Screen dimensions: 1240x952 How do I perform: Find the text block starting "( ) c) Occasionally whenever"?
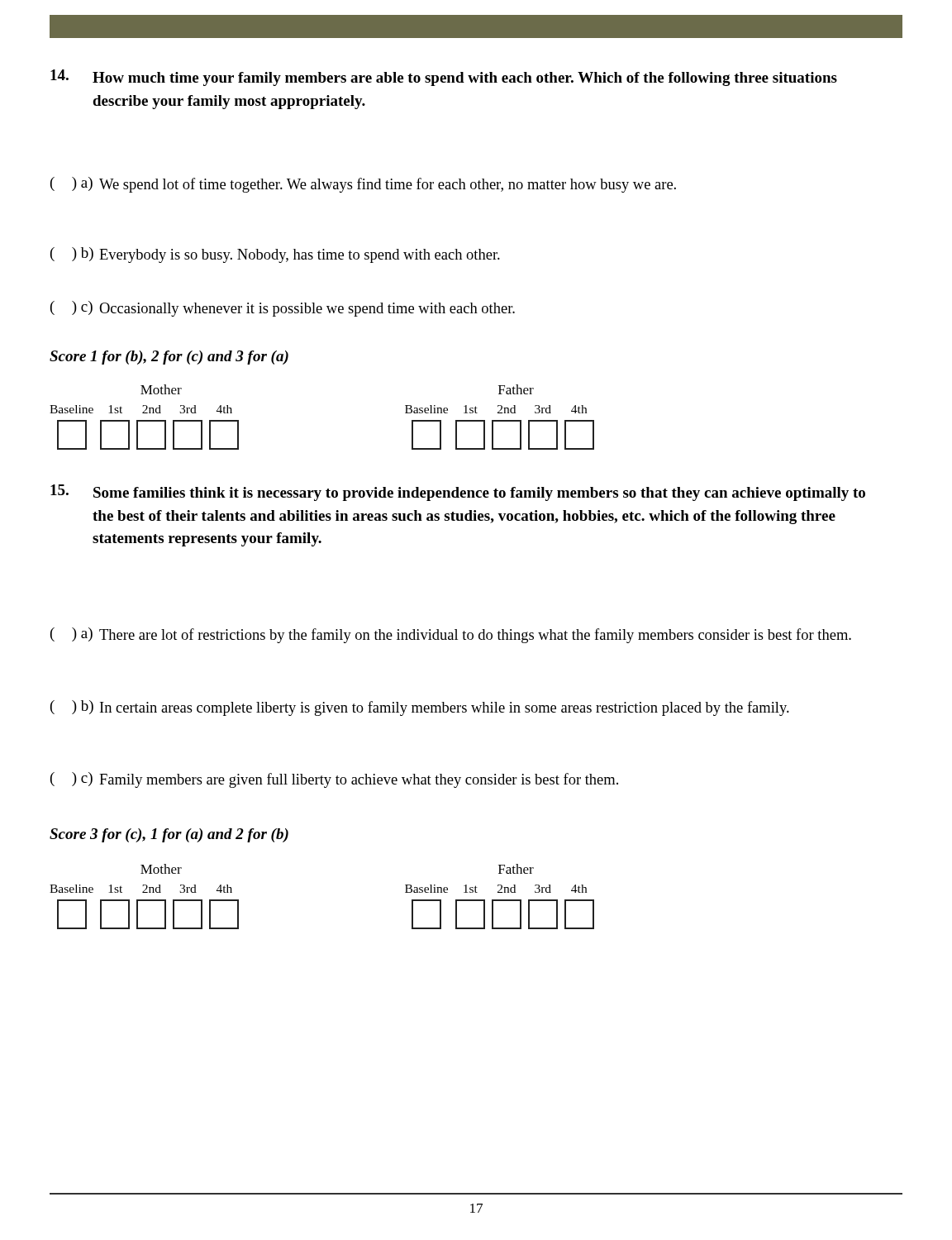pos(468,309)
